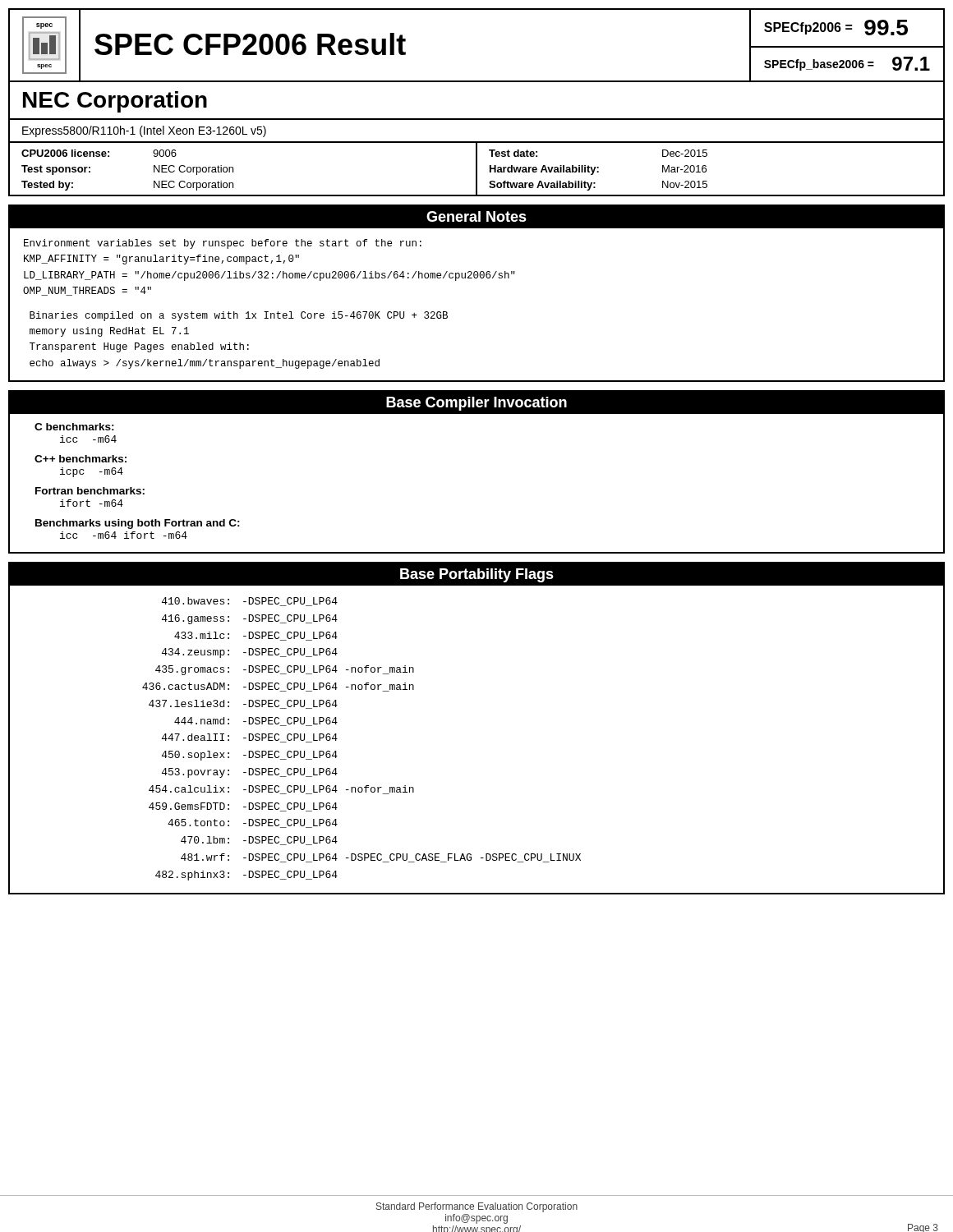Click on the text starting "icpc -m64"
Image resolution: width=953 pixels, height=1232 pixels.
(91, 472)
